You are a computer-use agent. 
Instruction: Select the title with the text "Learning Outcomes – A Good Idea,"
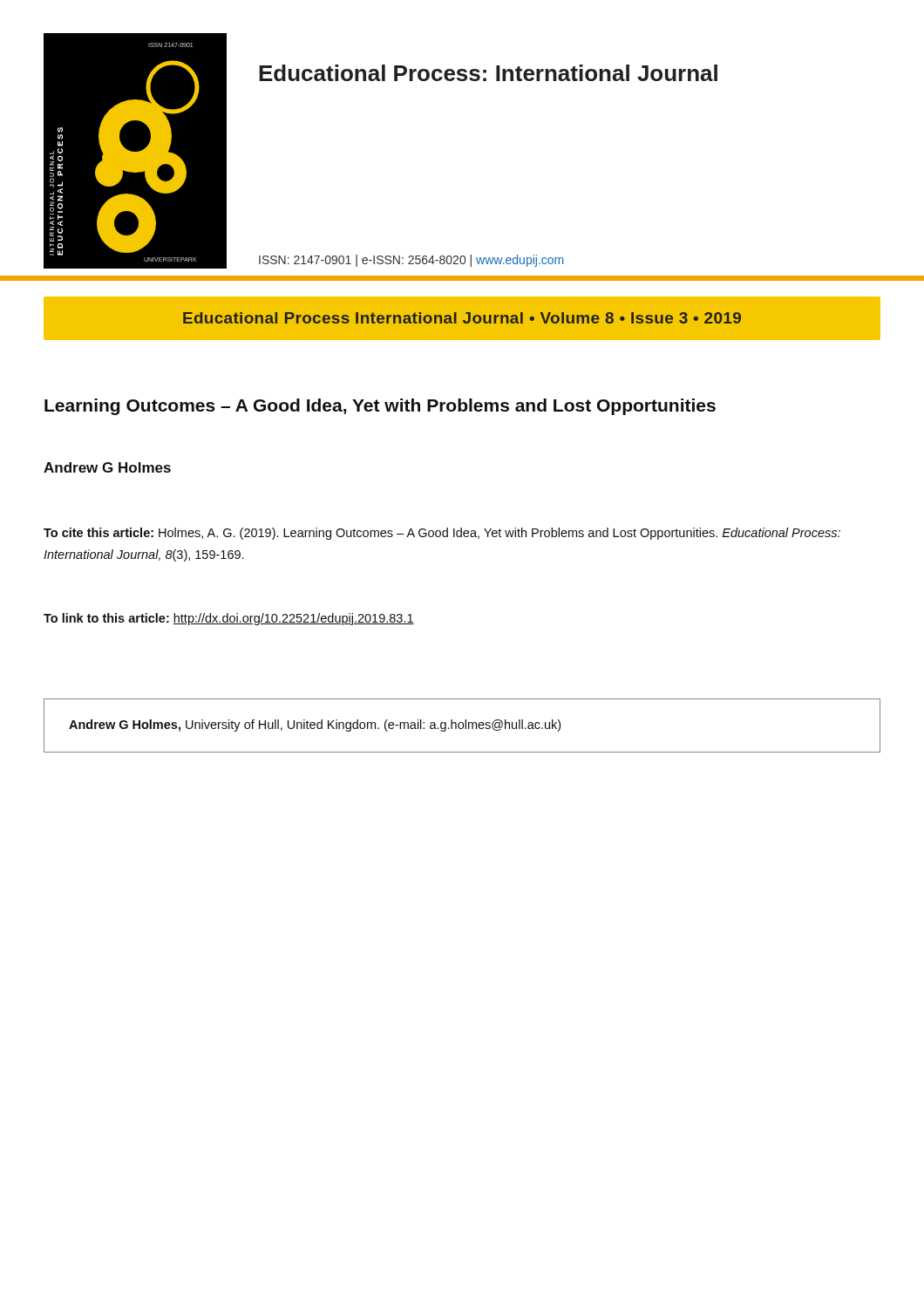380,405
